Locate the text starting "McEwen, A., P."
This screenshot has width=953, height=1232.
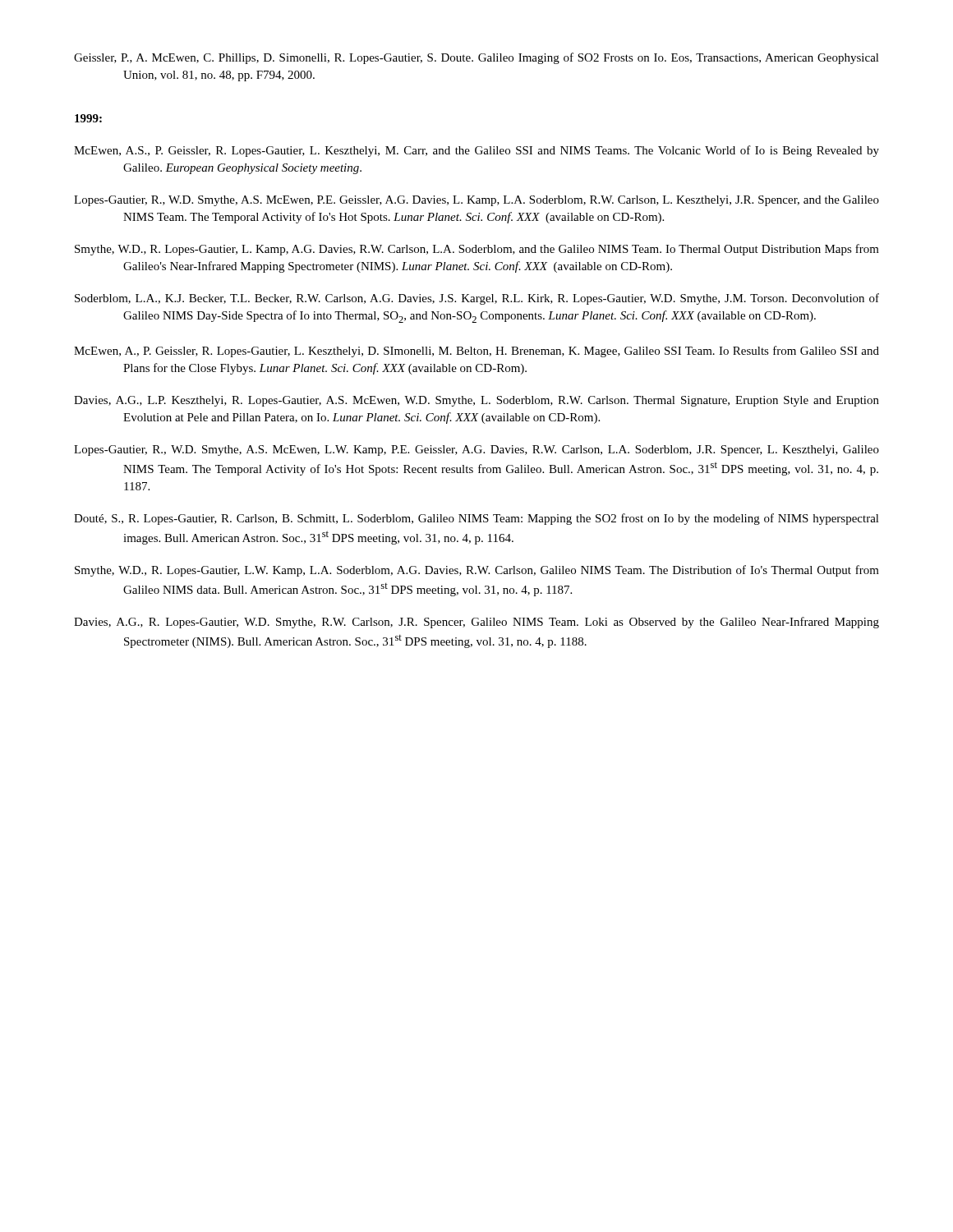[476, 359]
